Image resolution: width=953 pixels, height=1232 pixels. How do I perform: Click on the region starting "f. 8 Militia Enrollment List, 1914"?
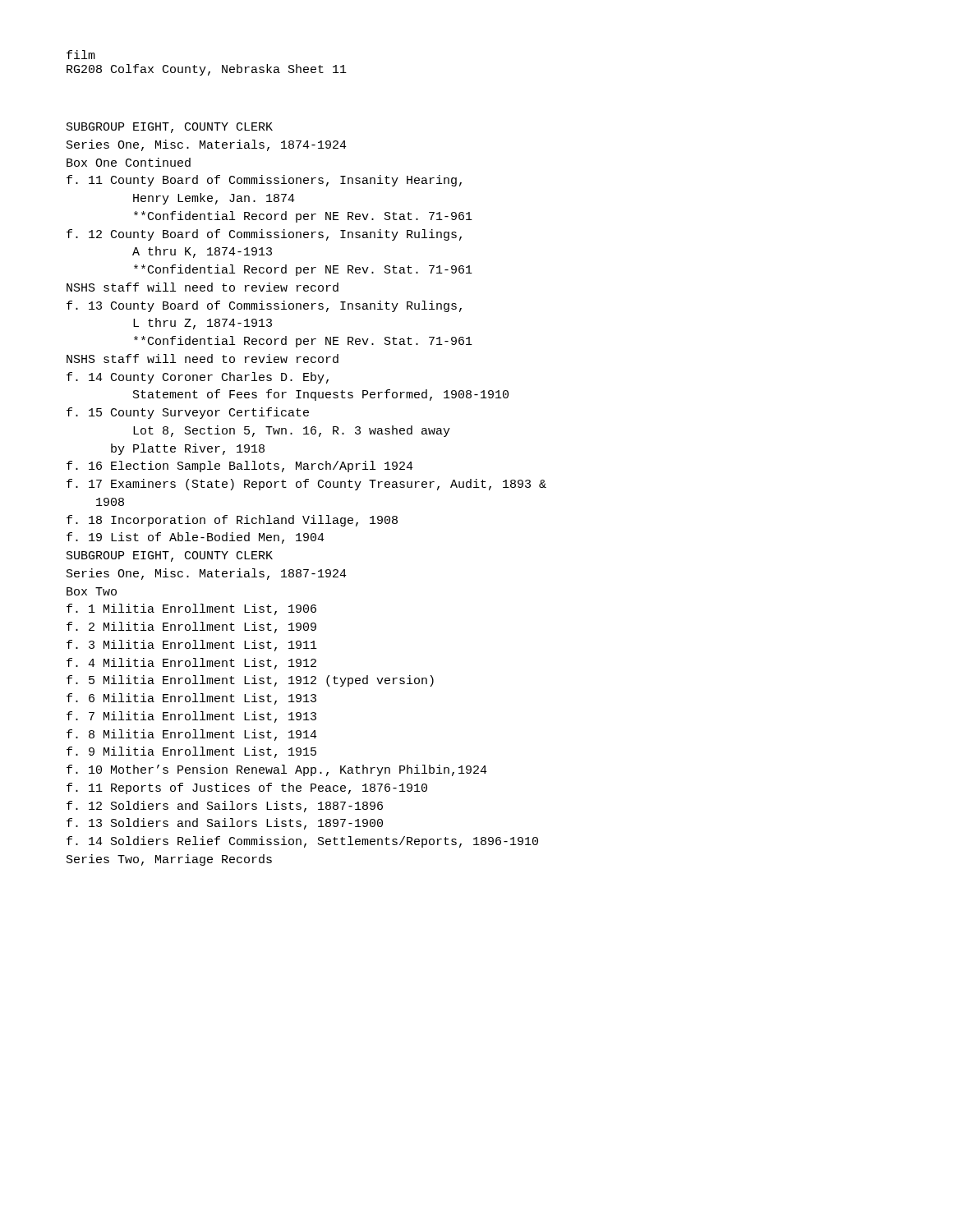click(192, 735)
